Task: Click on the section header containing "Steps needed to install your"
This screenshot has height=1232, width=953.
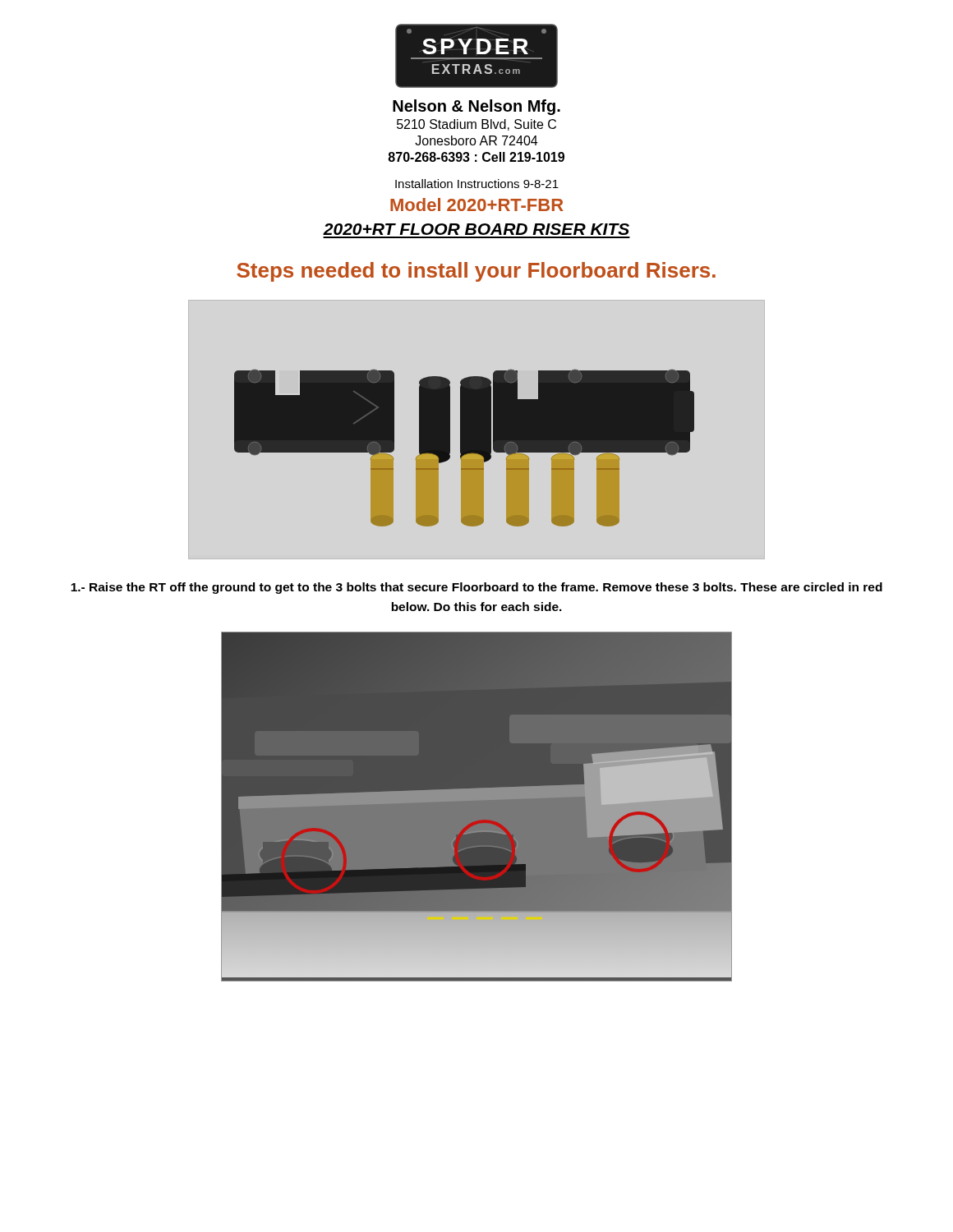Action: (x=476, y=270)
